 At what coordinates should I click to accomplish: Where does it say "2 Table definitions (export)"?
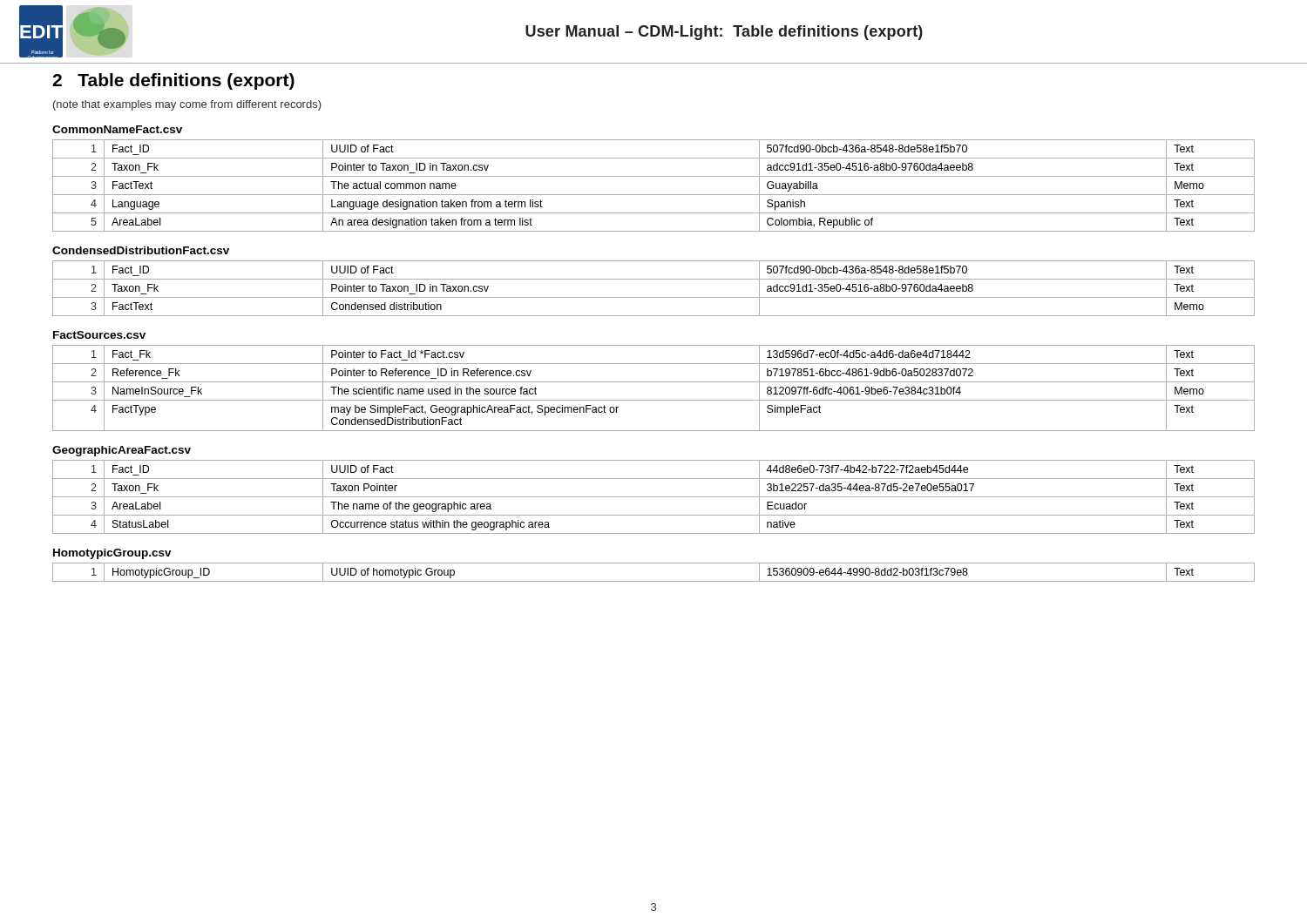click(x=174, y=80)
